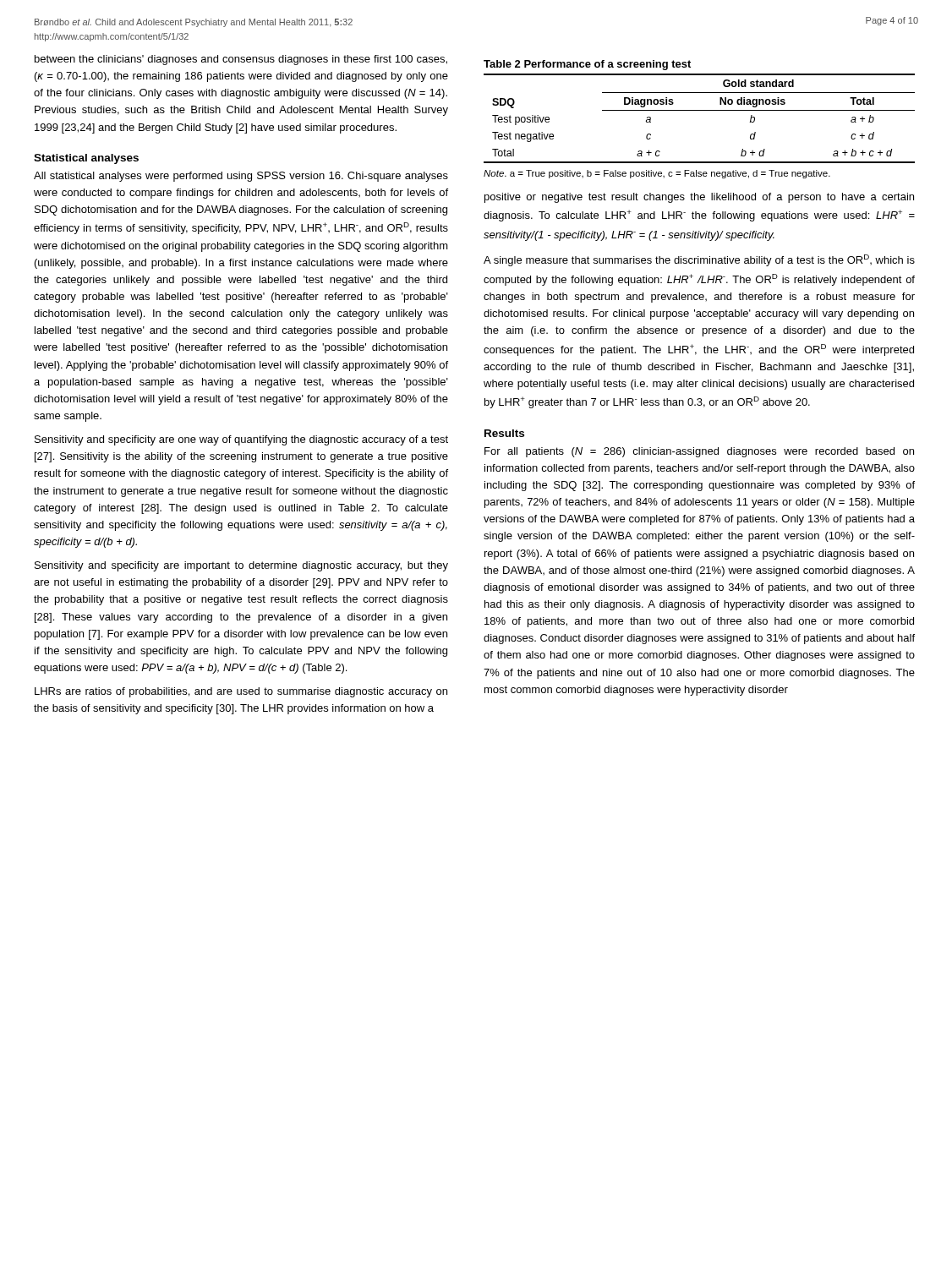
Task: Click on the text block with the text "All statistical analyses were performed"
Action: 241,295
